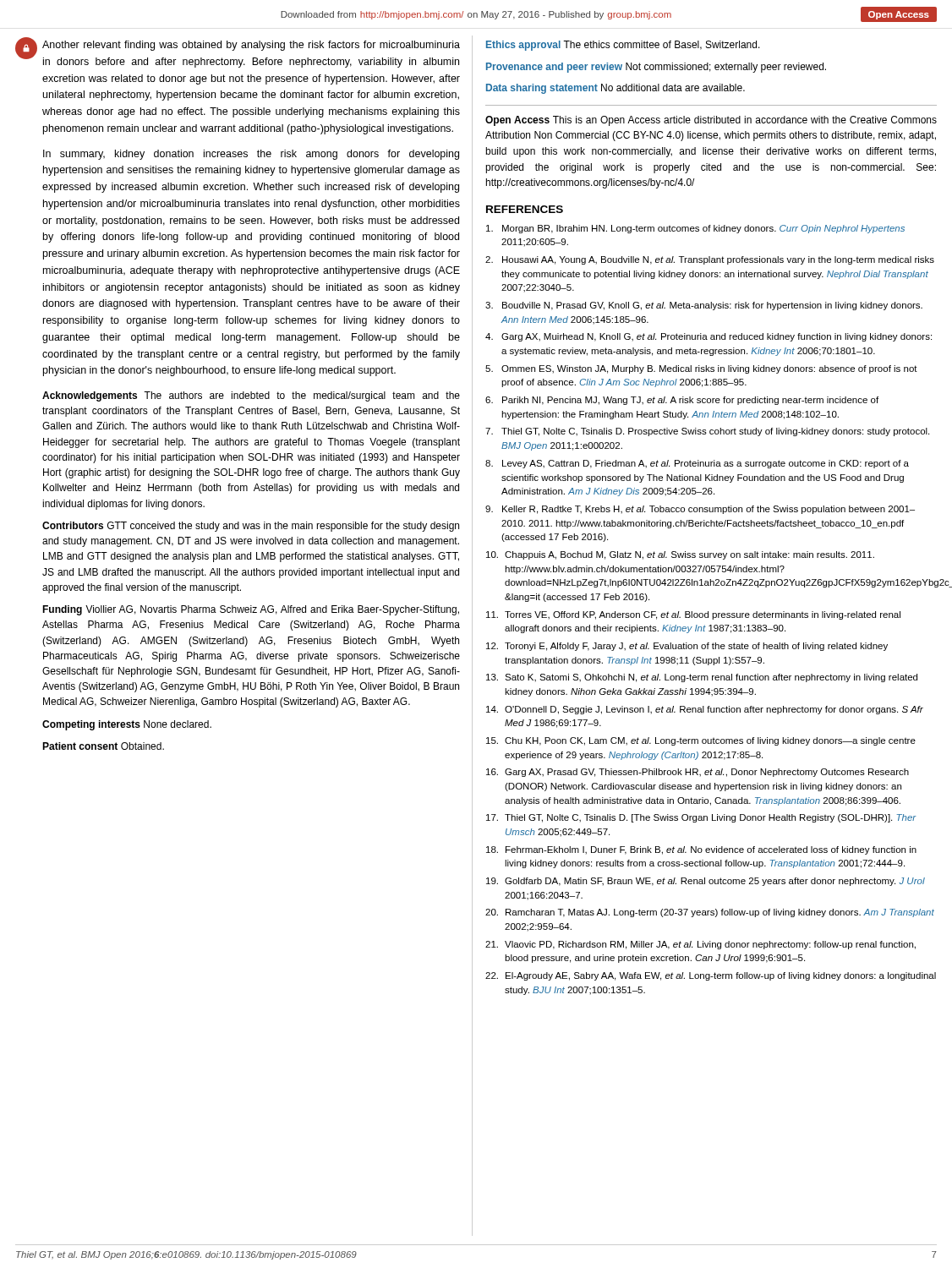
Task: Click the passage that begins "Ethics approval The"
Action: (x=623, y=45)
